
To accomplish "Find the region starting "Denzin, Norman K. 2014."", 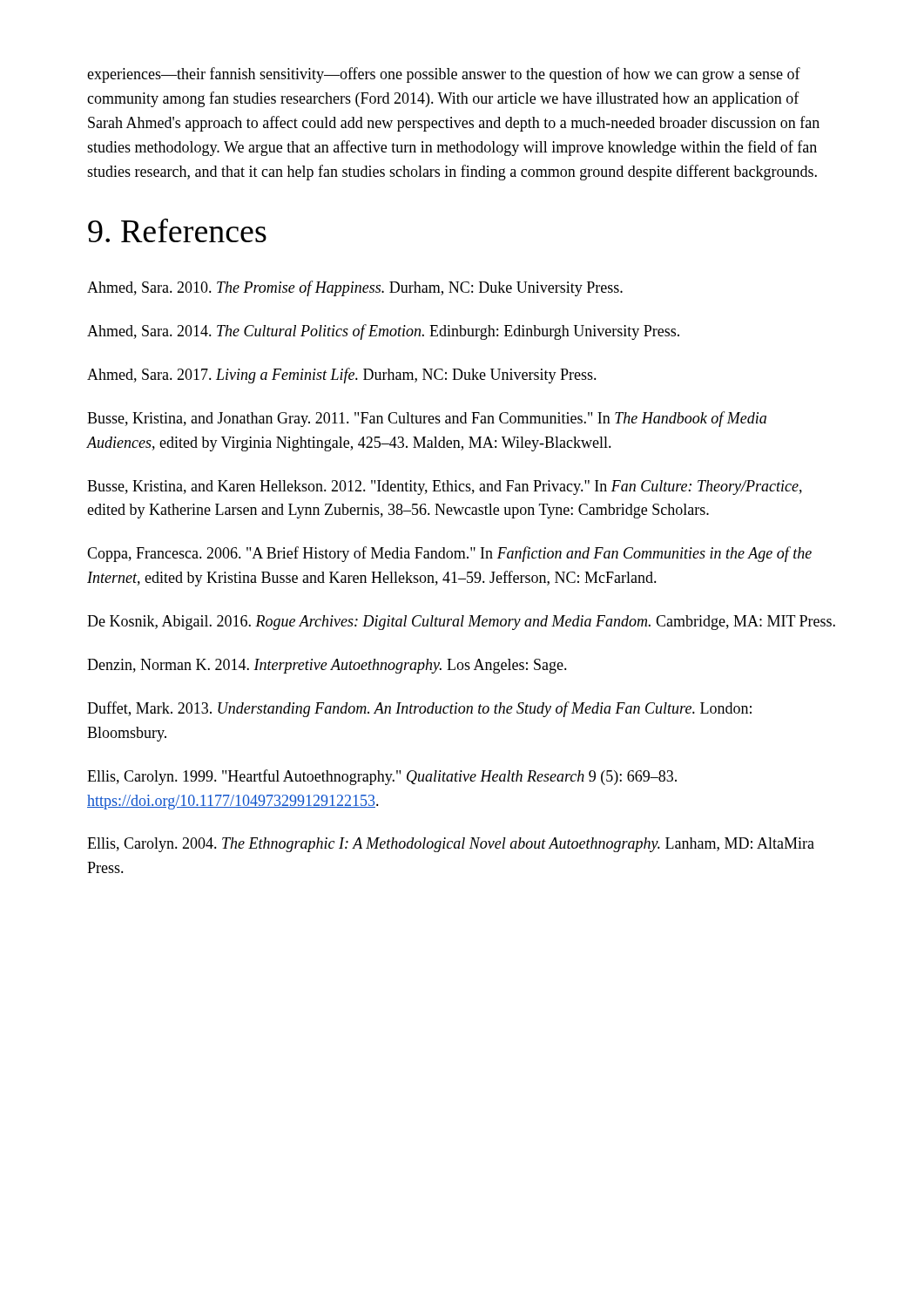I will [327, 665].
